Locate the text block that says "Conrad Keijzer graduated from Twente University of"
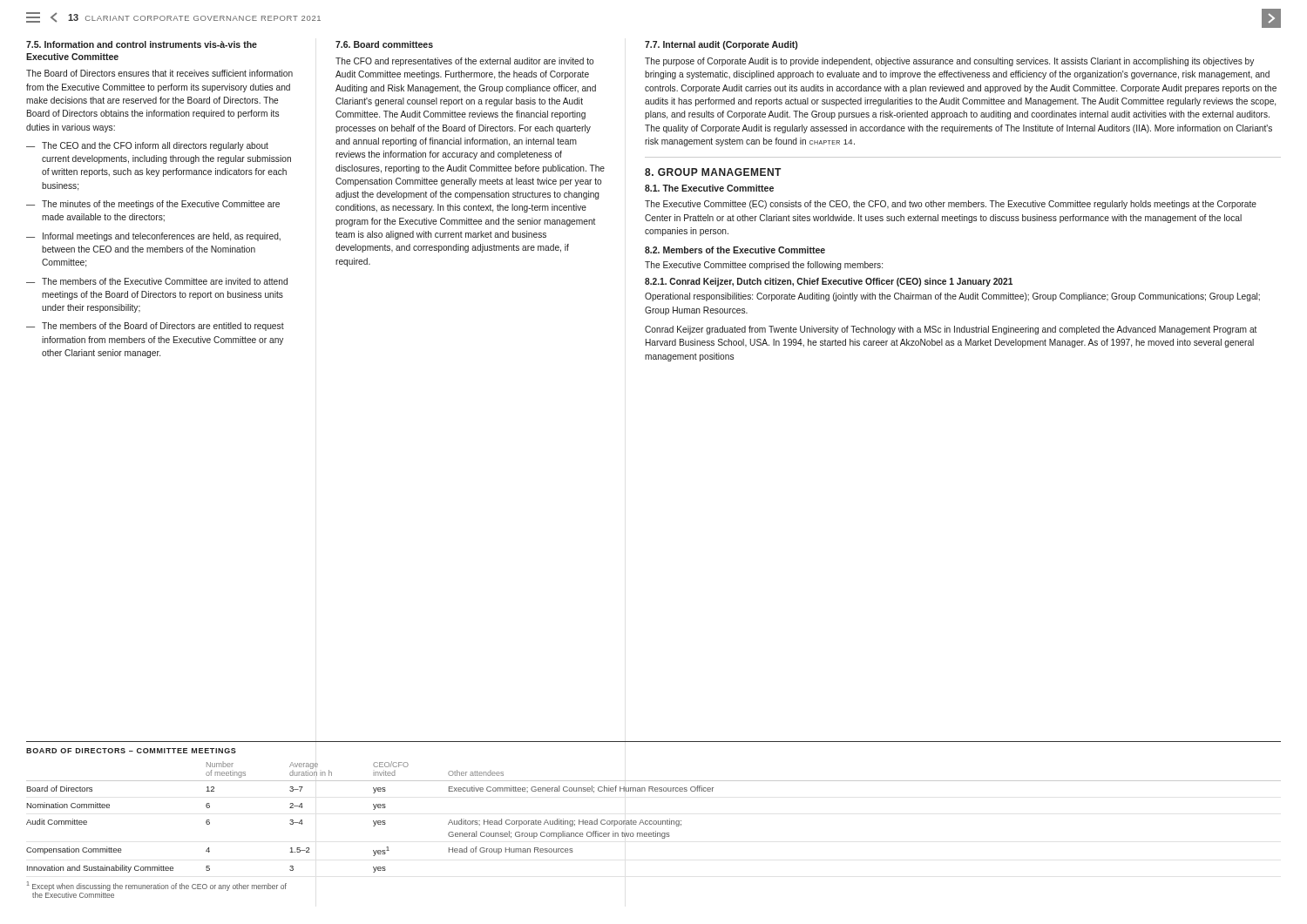Viewport: 1307px width, 924px height. (951, 343)
